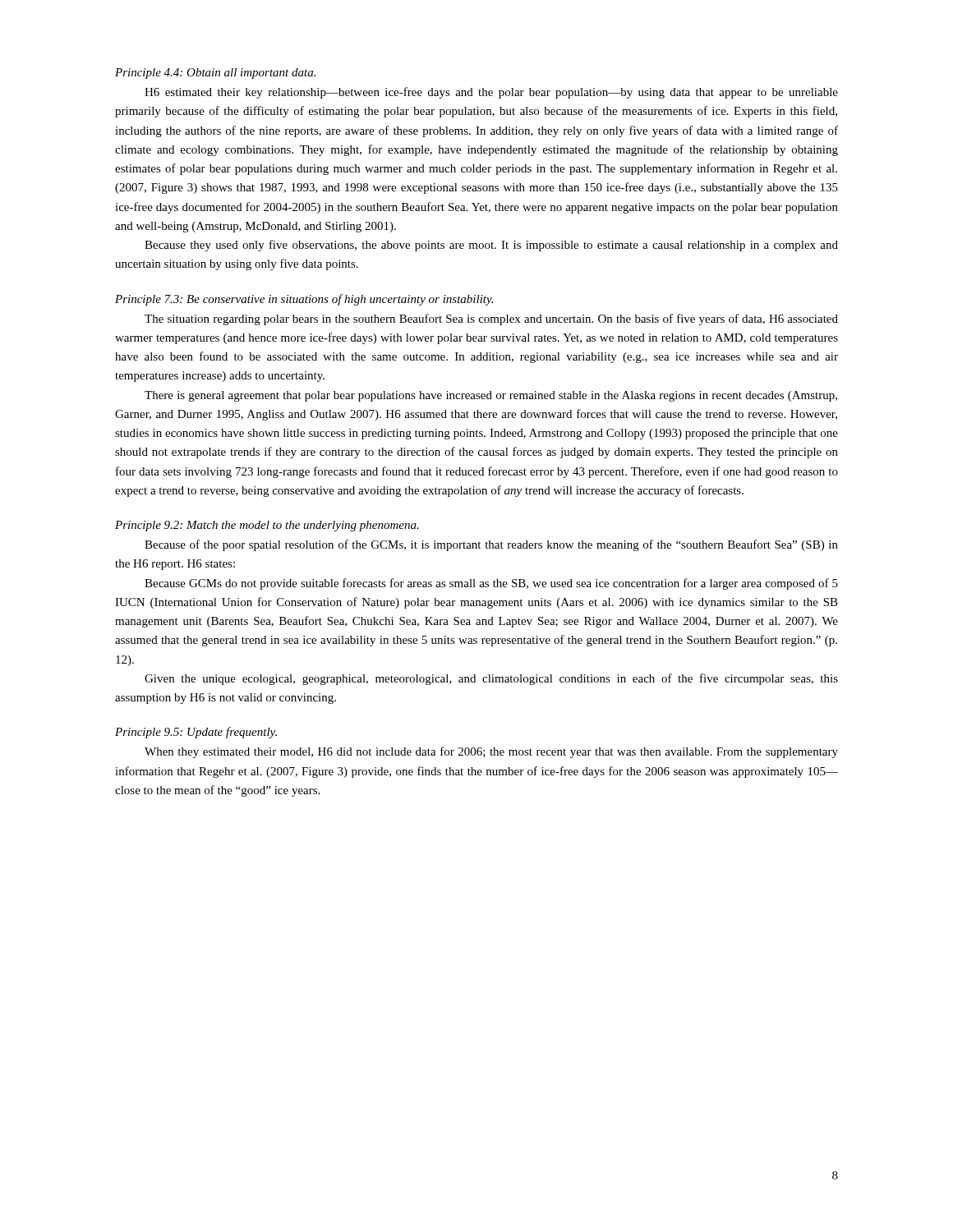Select the text block starting "Principle 9.5: Update frequently."
The height and width of the screenshot is (1232, 953).
[196, 732]
